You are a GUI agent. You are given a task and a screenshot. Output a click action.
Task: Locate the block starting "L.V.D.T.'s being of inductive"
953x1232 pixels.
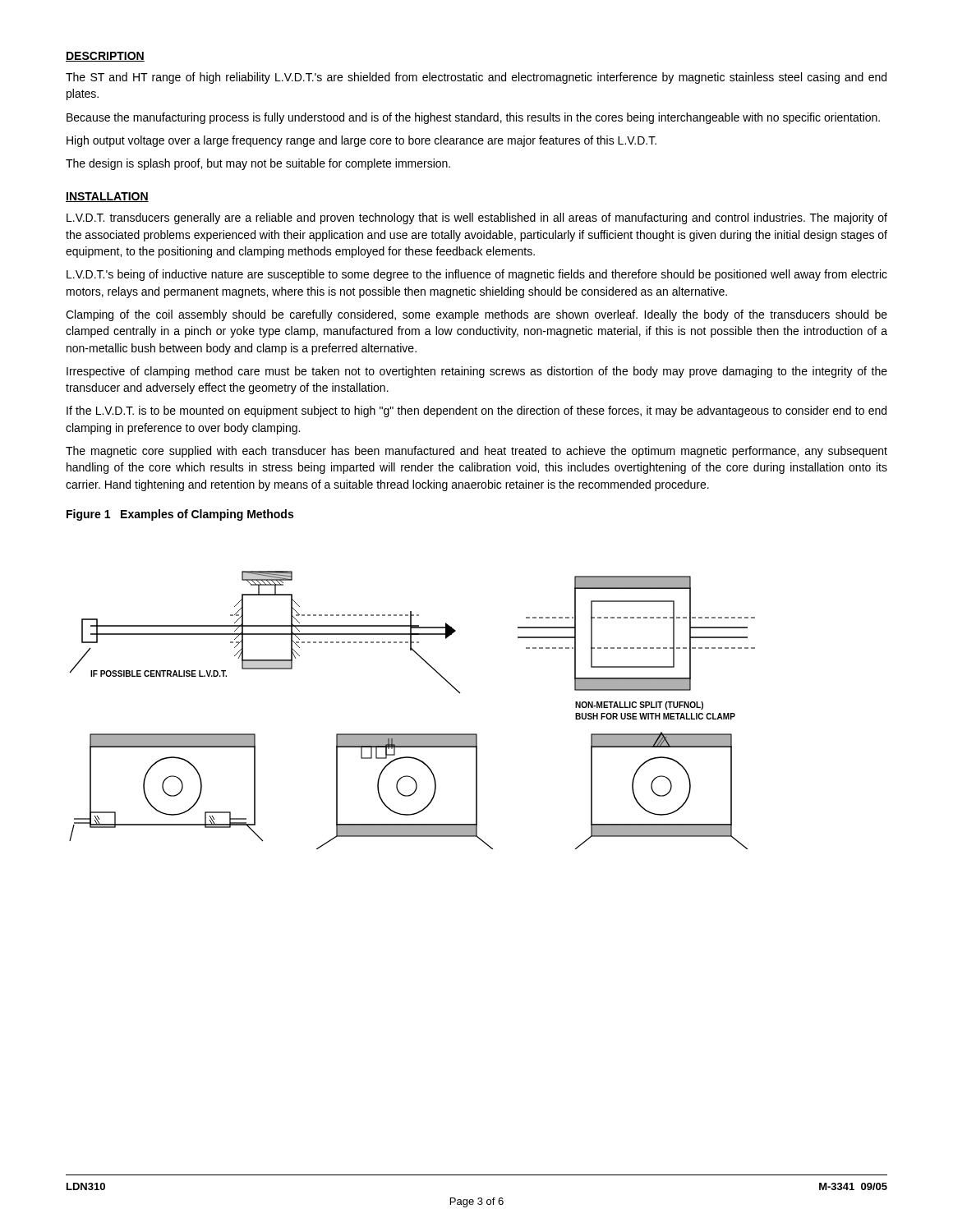(476, 283)
